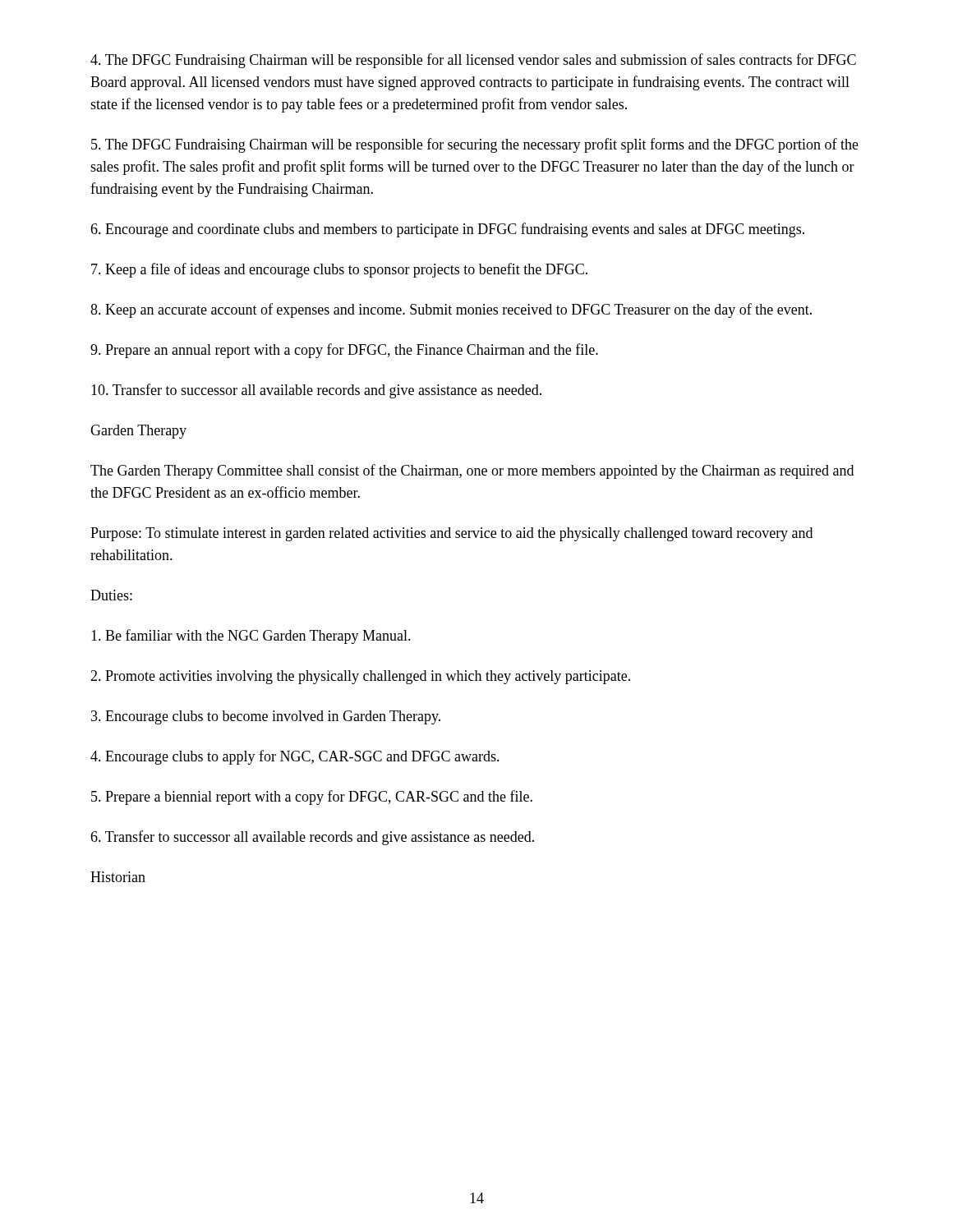
Task: Find the region starting "Encourage and coordinate clubs and"
Action: point(448,229)
